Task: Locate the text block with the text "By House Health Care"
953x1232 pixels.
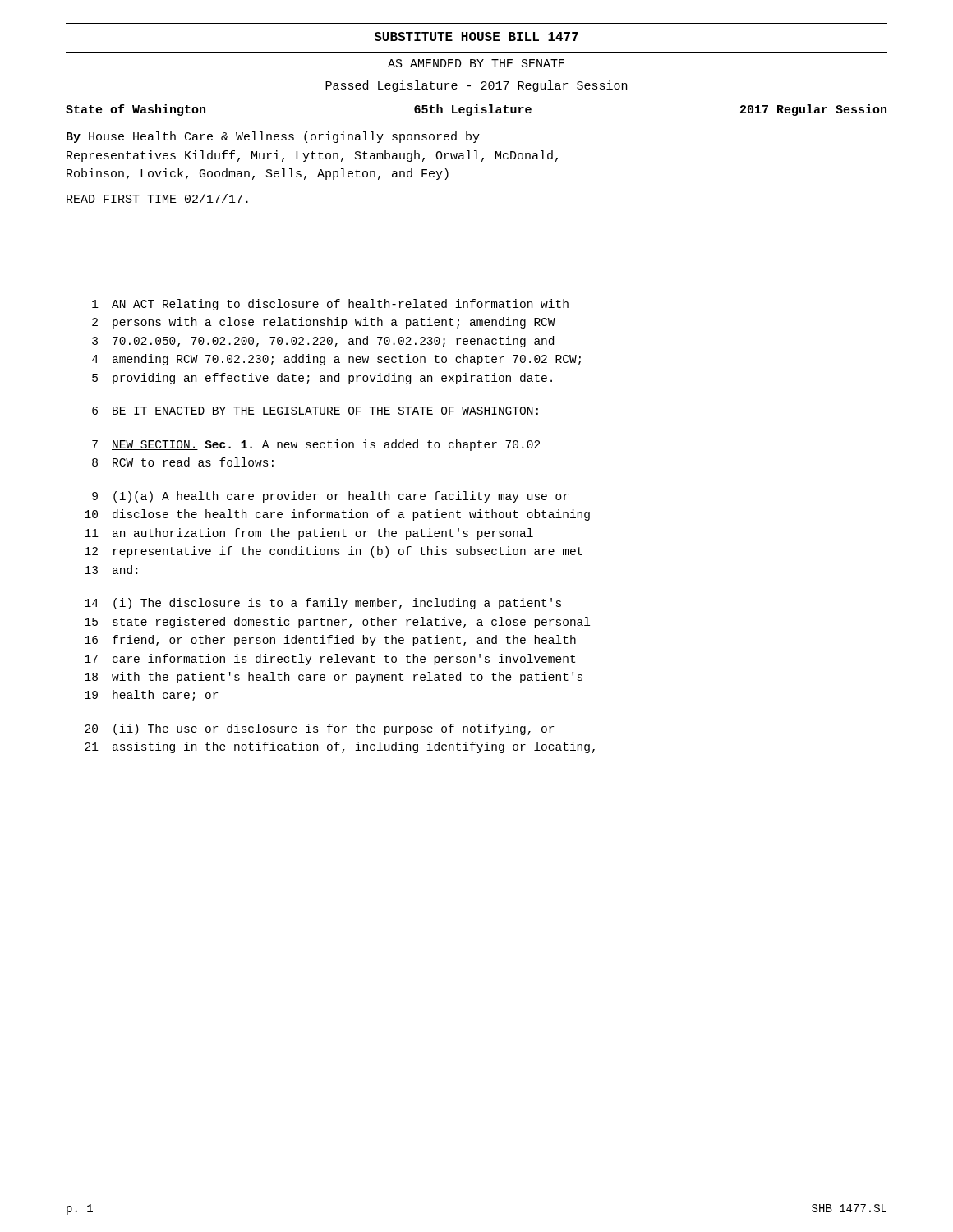Action: (x=313, y=156)
